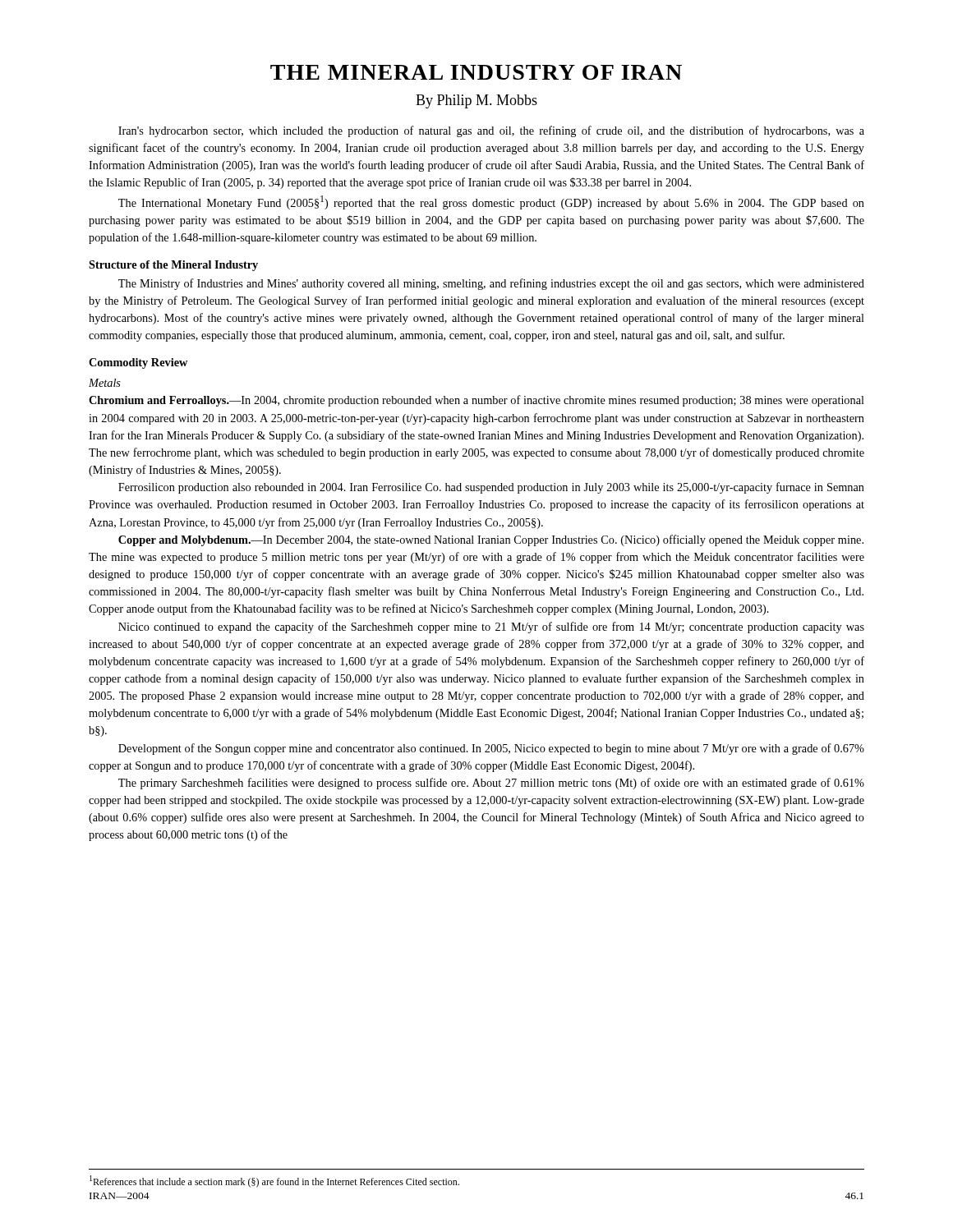Locate the title with the text "The Mineral Industry"
The height and width of the screenshot is (1232, 953).
[x=476, y=72]
